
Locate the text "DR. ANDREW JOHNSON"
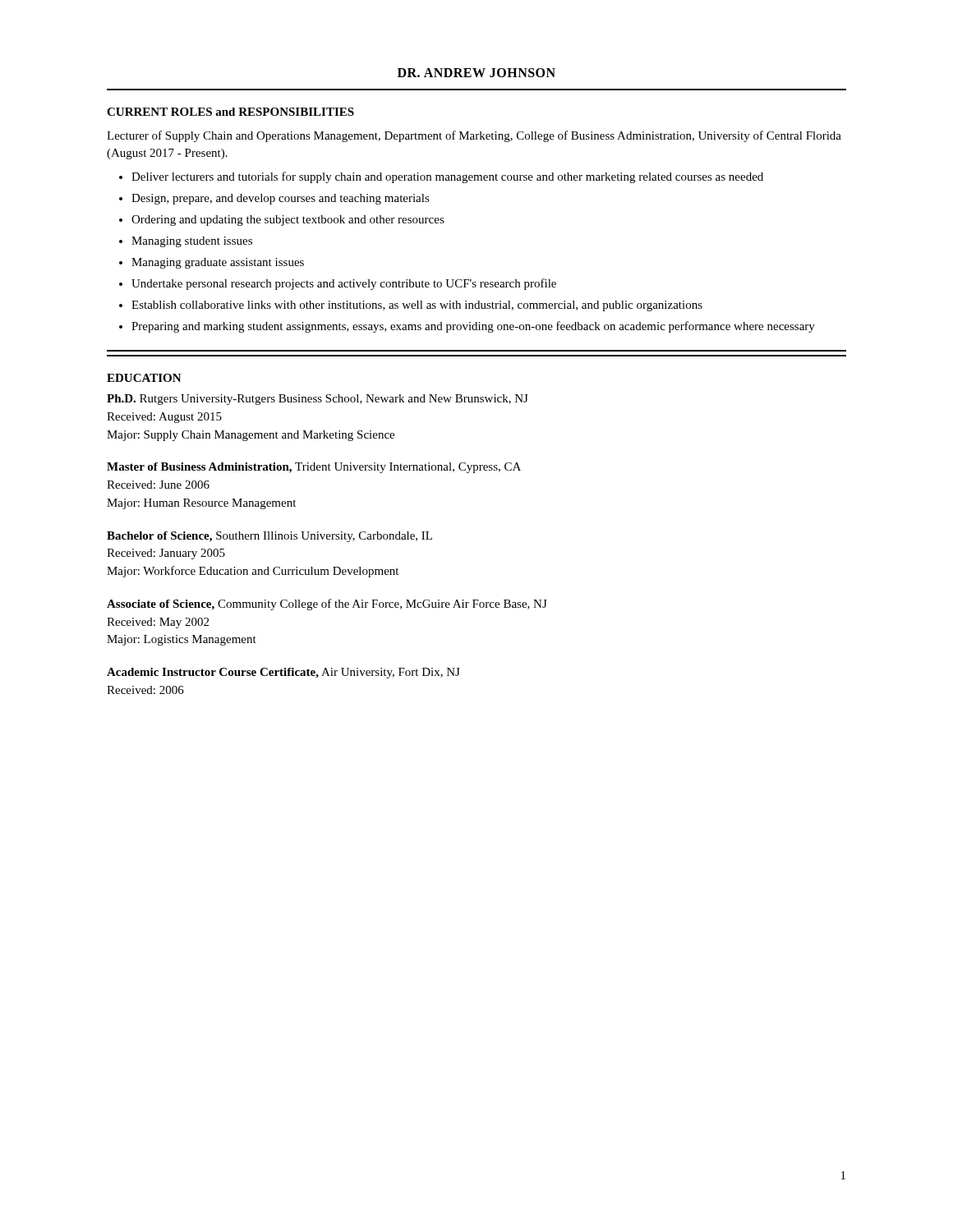pos(476,73)
